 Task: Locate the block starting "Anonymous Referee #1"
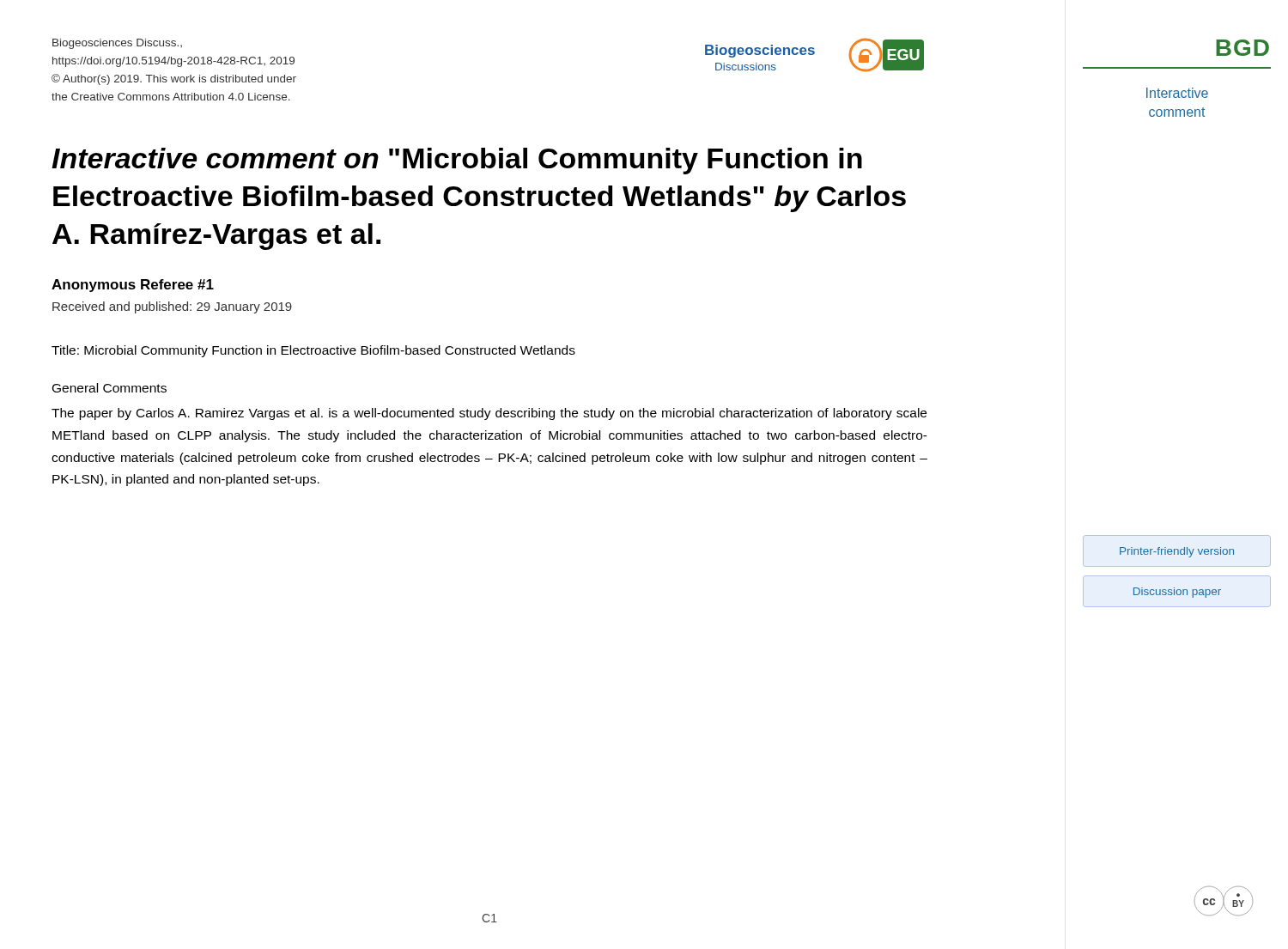click(133, 285)
